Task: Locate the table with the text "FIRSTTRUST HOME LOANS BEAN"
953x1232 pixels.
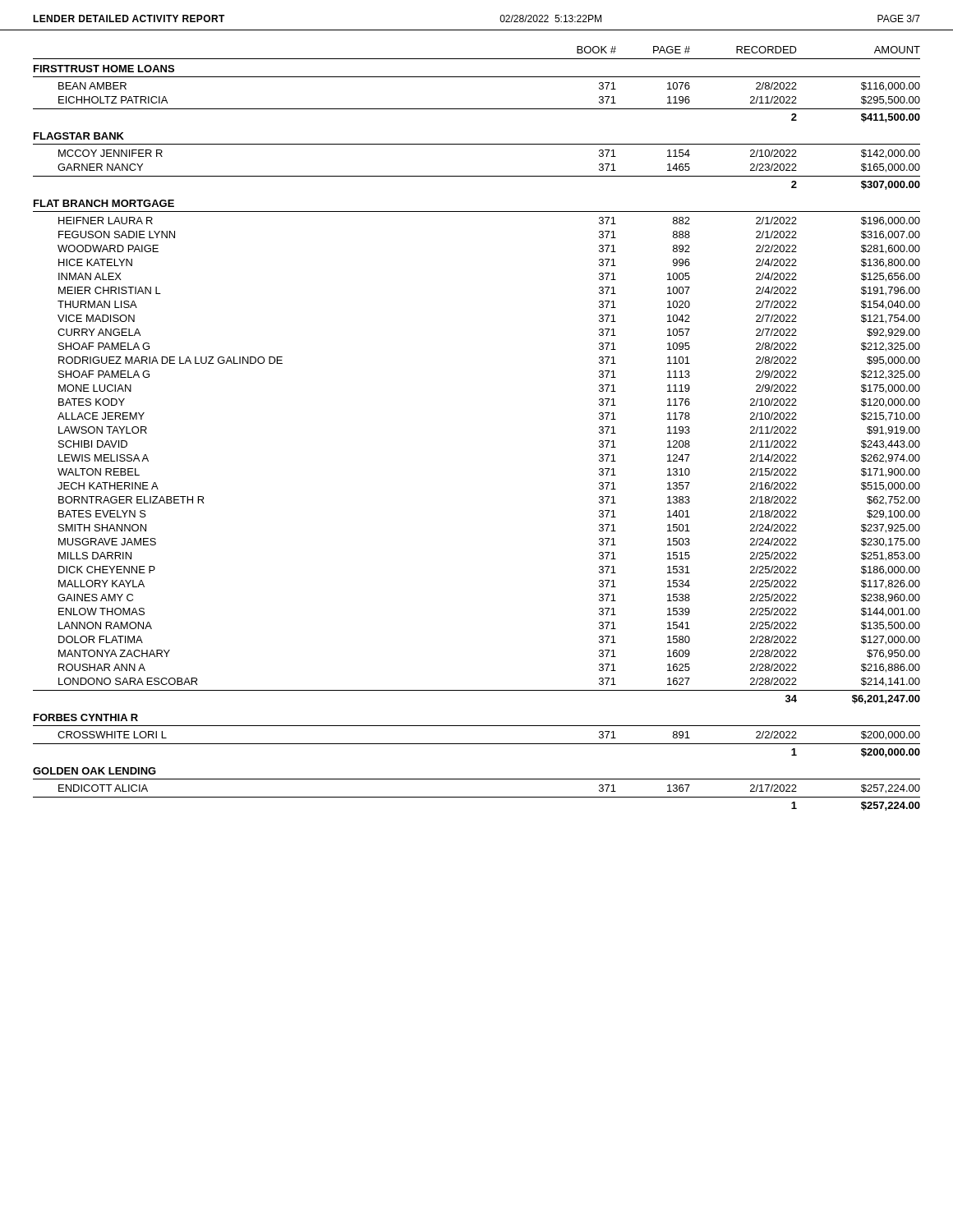Action: tap(476, 93)
